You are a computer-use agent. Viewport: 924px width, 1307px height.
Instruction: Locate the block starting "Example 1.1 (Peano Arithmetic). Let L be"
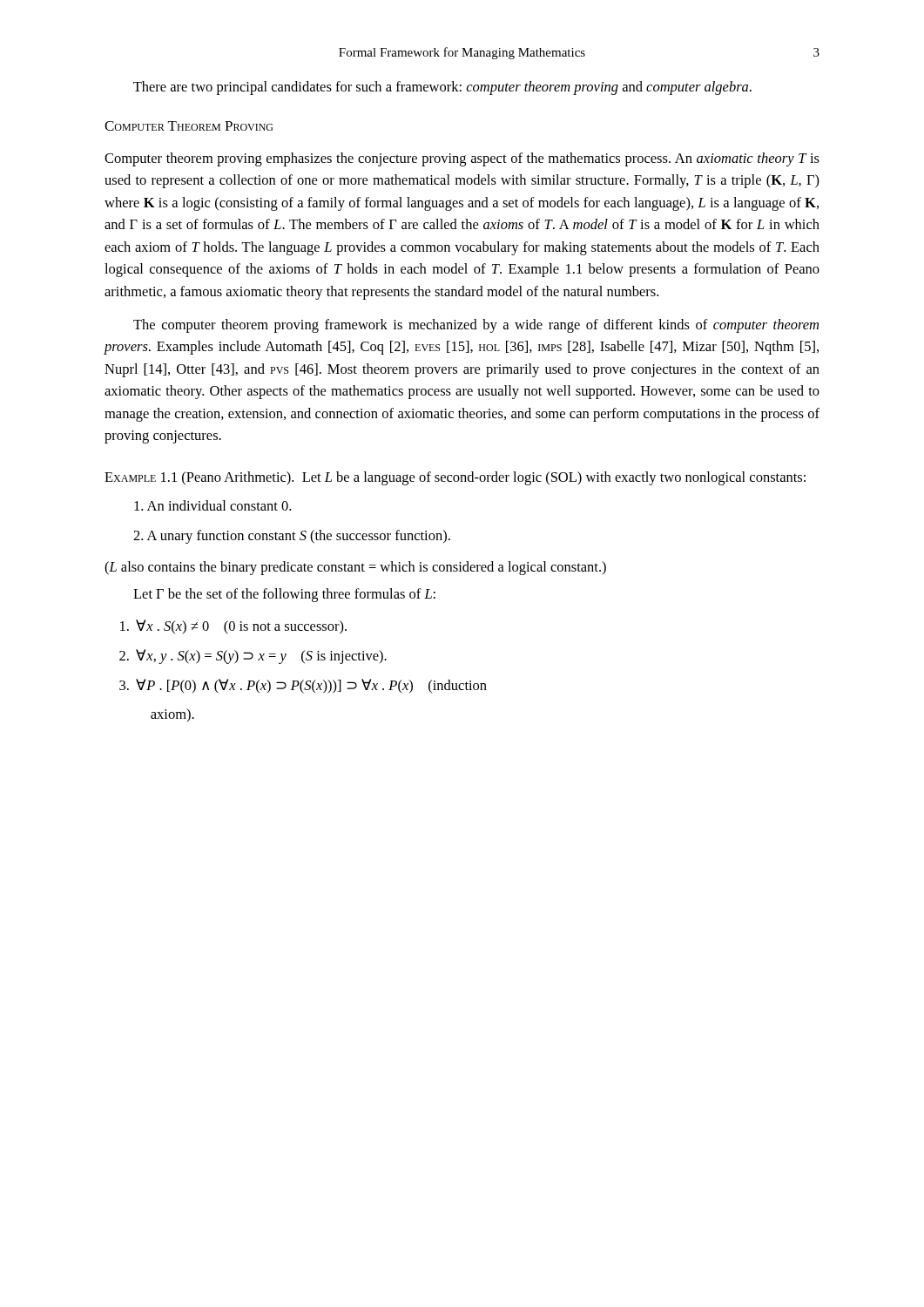(x=456, y=477)
